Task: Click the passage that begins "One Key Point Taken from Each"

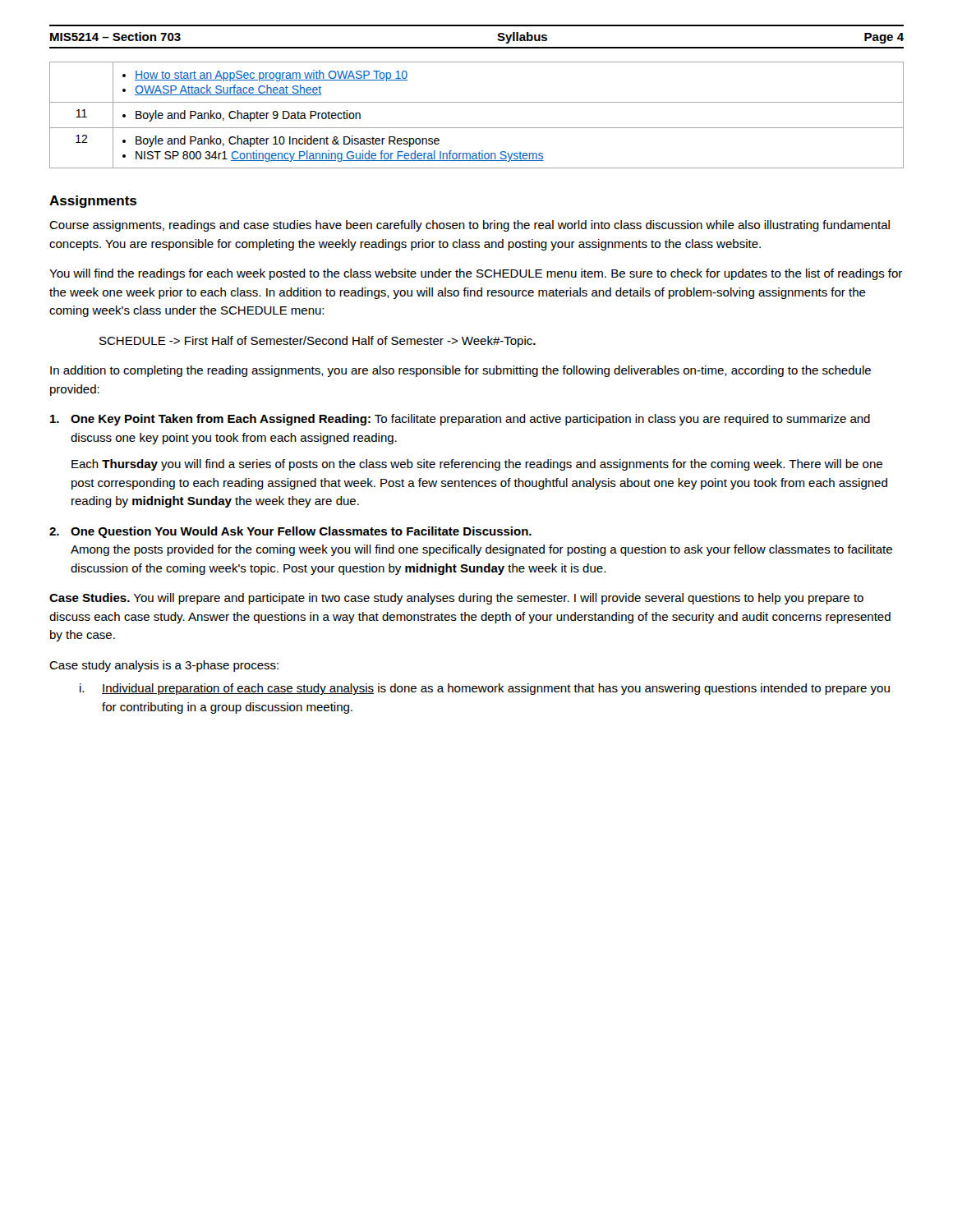Action: tap(476, 460)
